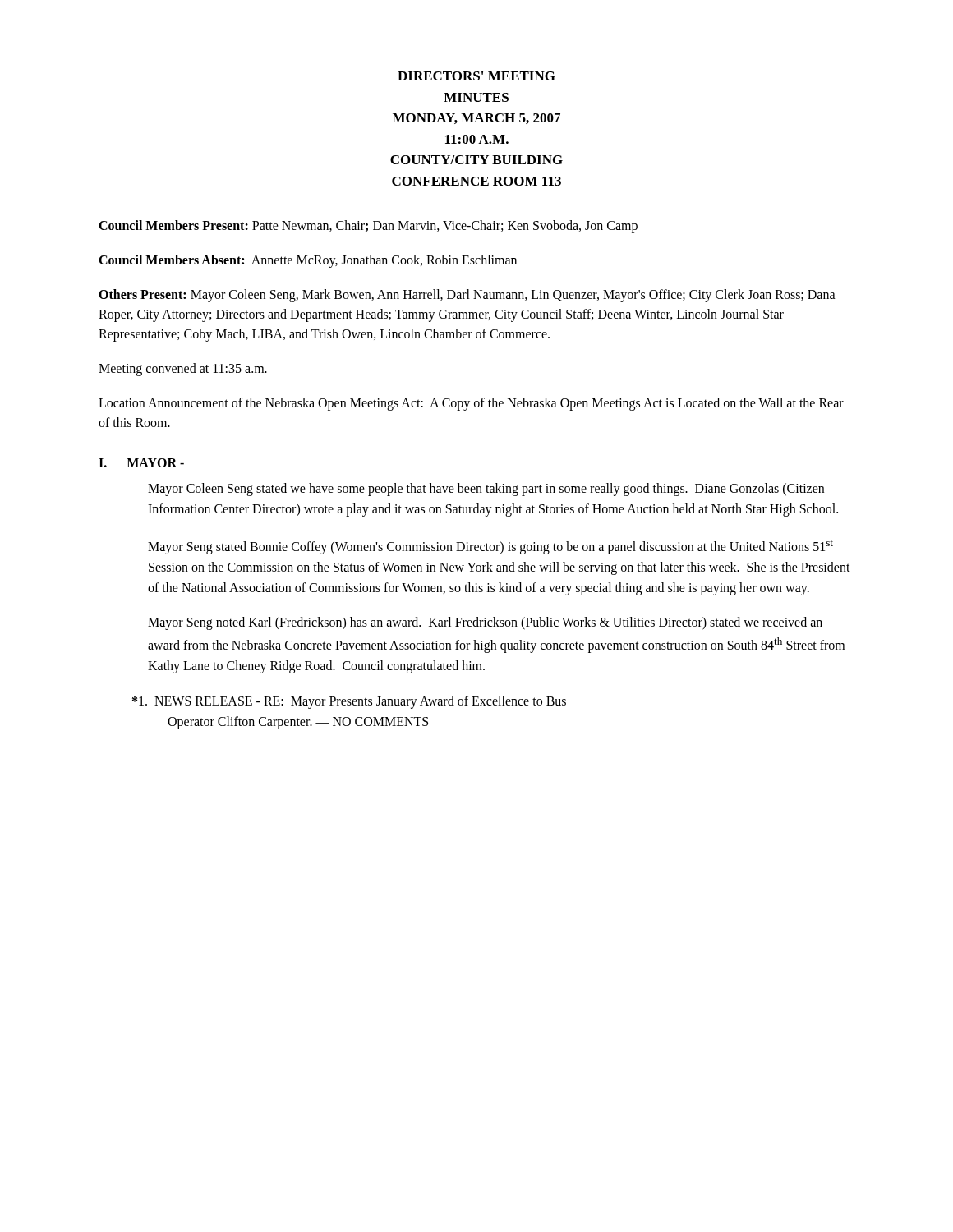
Task: Select the text starting "Others Present: Mayor Coleen Seng, Mark Bowen, Ann"
Action: (476, 315)
